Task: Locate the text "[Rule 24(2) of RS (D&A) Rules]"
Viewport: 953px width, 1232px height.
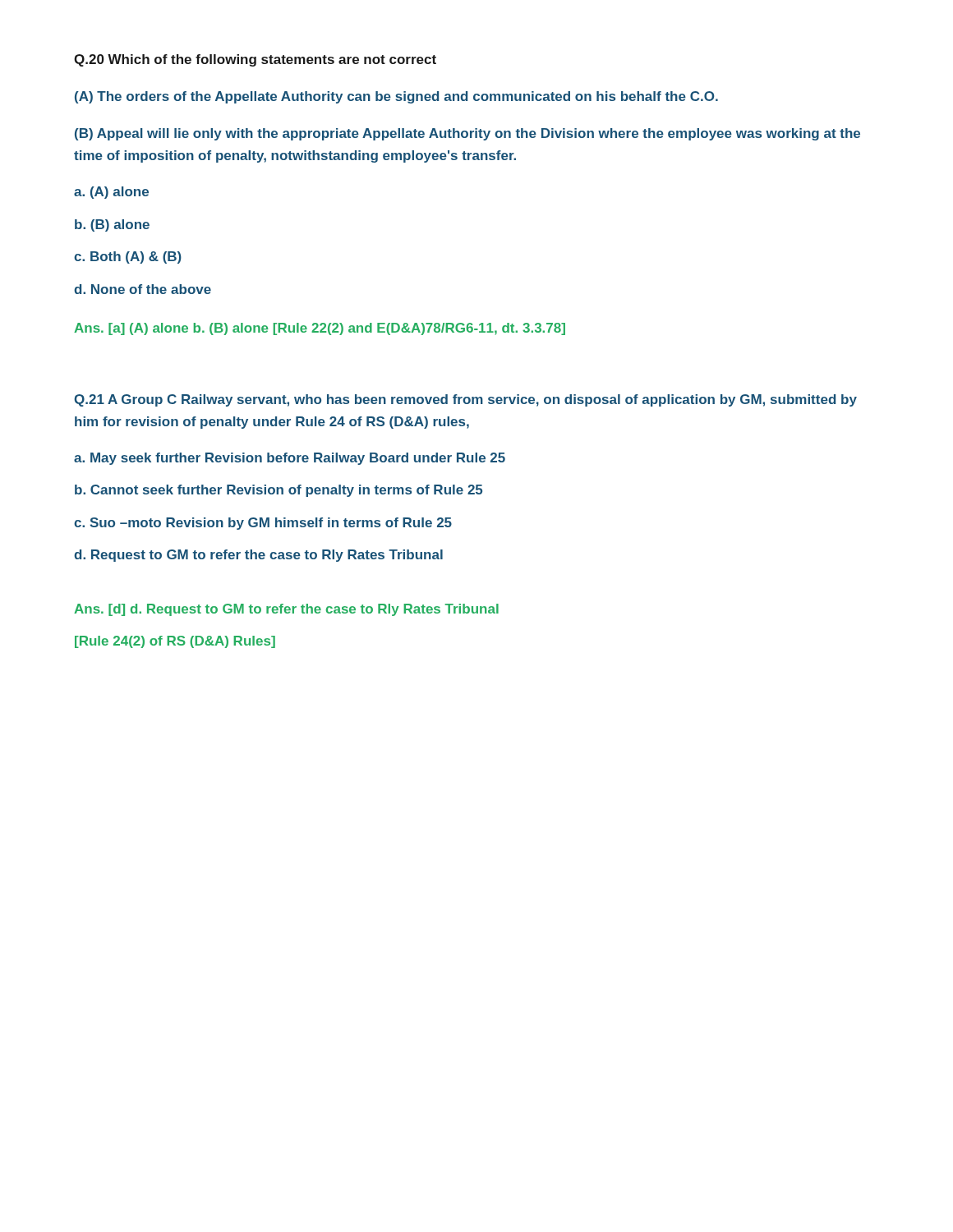Action: click(x=175, y=641)
